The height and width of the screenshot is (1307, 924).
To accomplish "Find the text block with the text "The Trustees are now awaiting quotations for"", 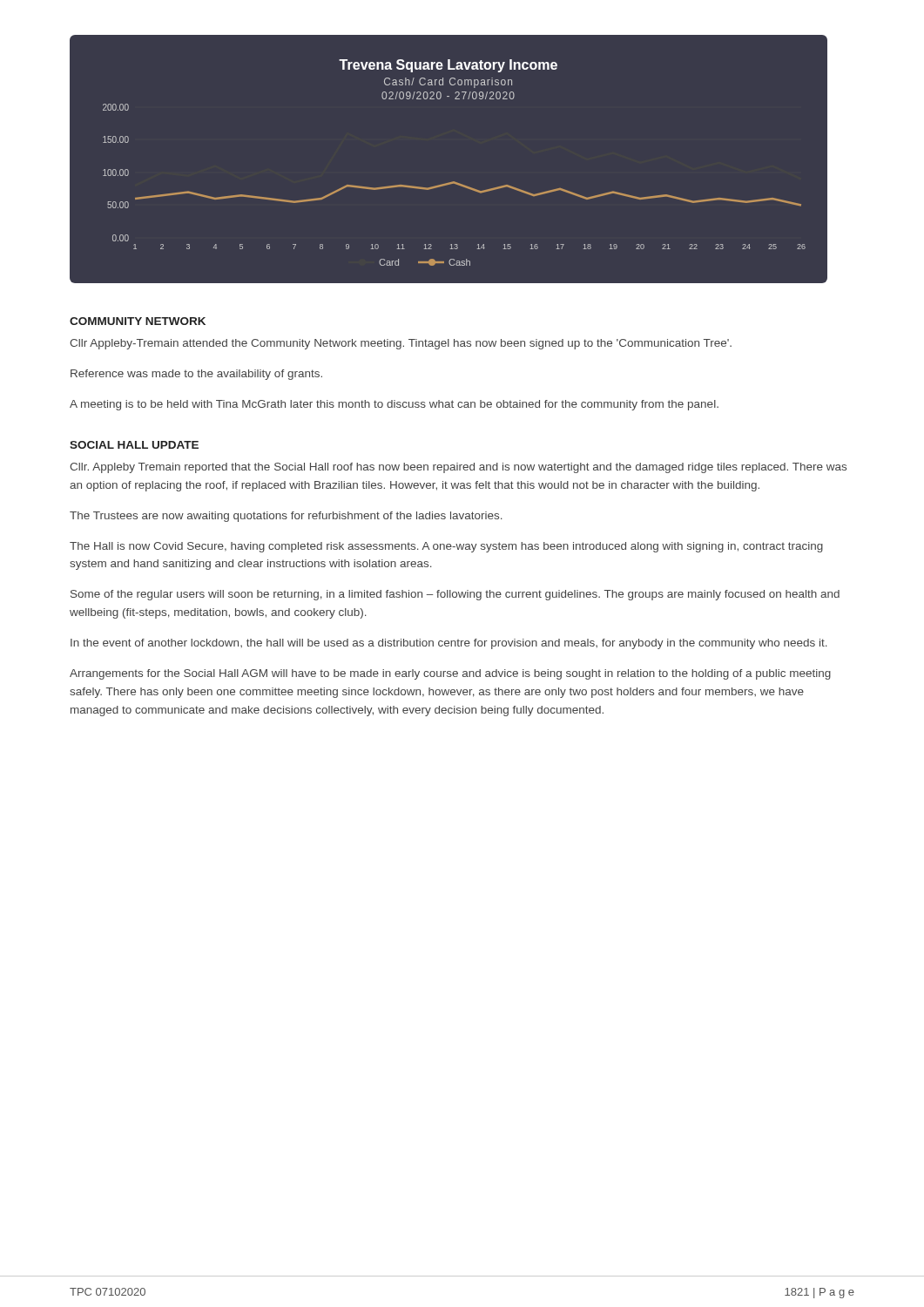I will pyautogui.click(x=286, y=515).
